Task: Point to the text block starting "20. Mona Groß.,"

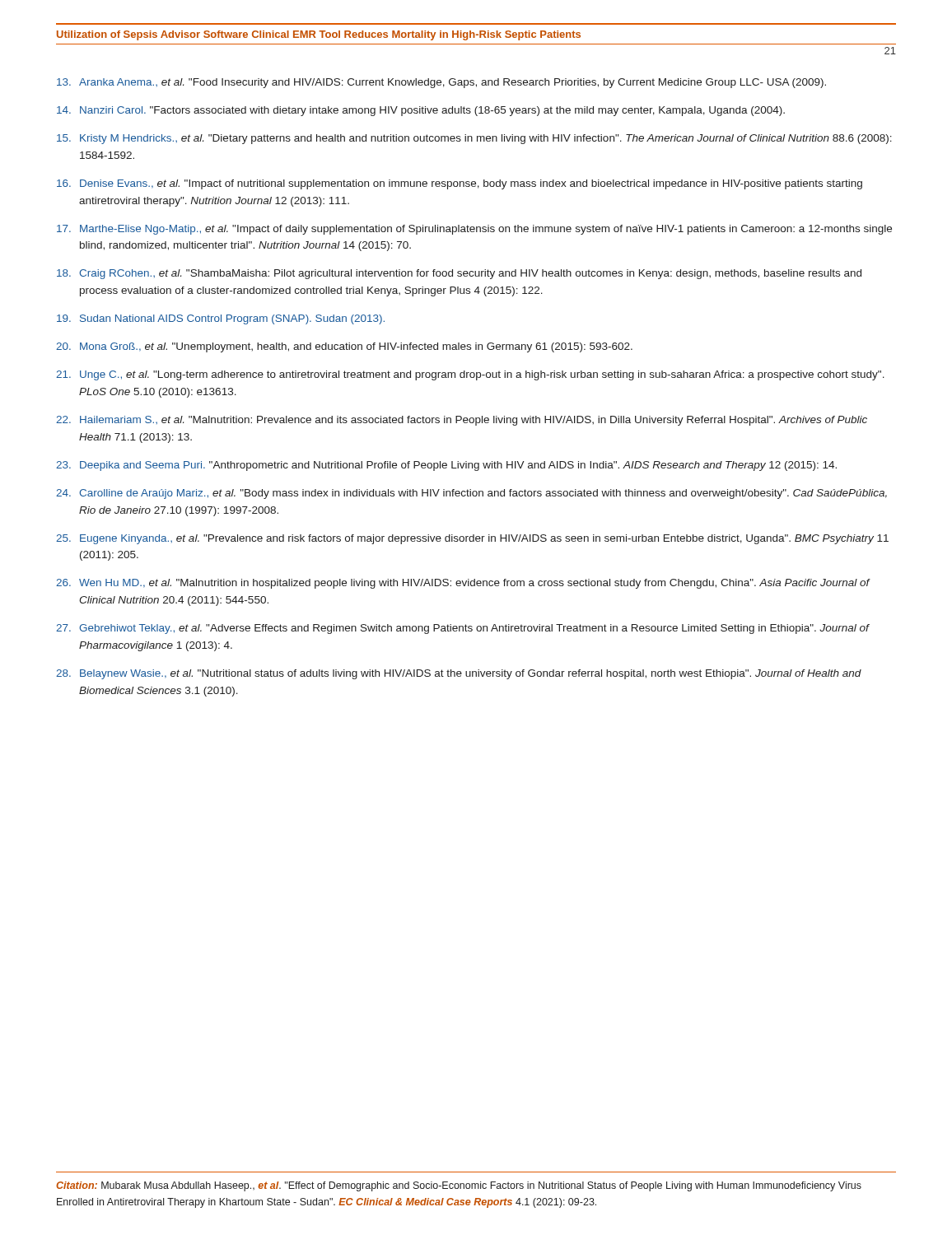Action: tap(476, 347)
